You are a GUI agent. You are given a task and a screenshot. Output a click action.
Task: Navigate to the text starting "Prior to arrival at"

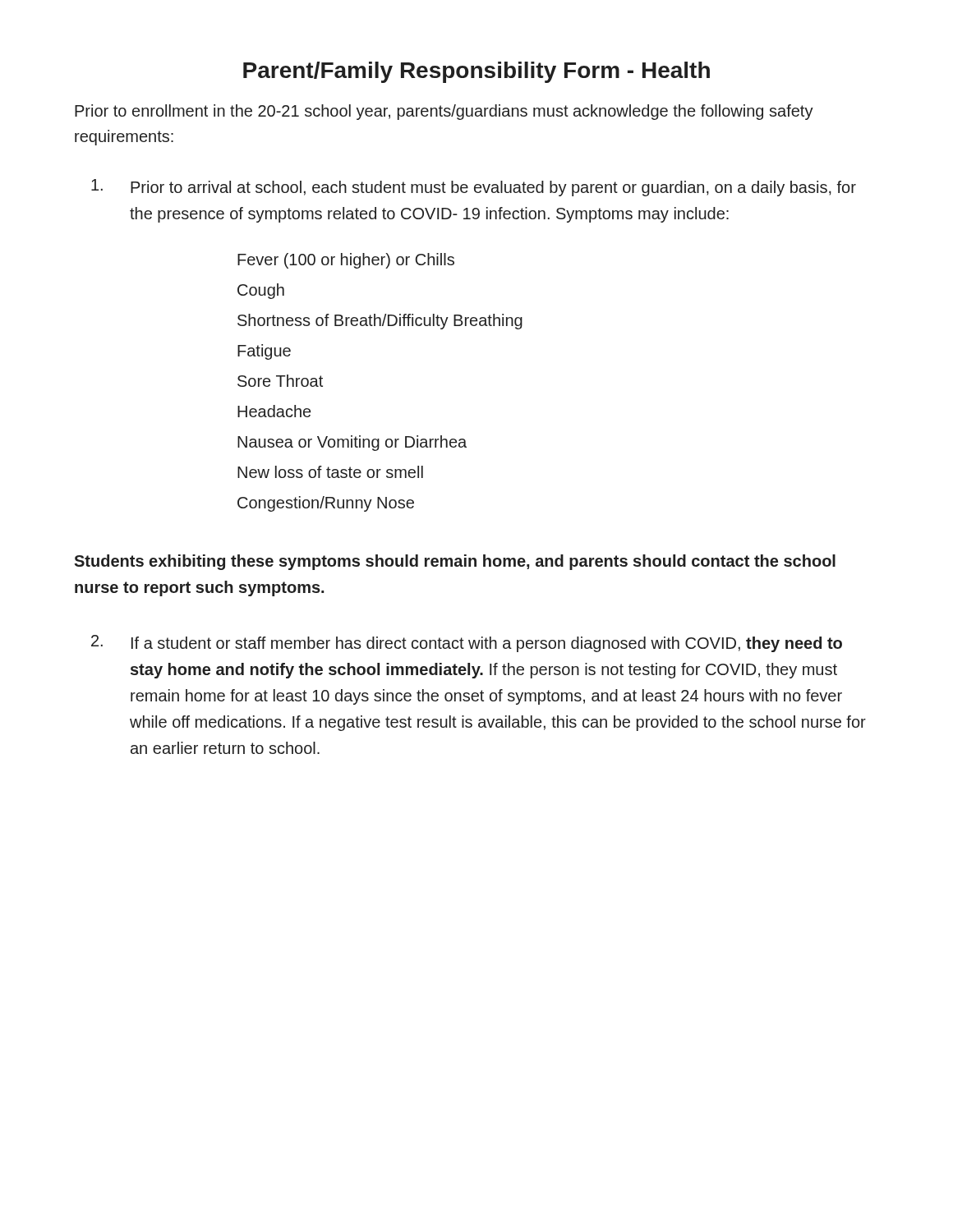[474, 188]
